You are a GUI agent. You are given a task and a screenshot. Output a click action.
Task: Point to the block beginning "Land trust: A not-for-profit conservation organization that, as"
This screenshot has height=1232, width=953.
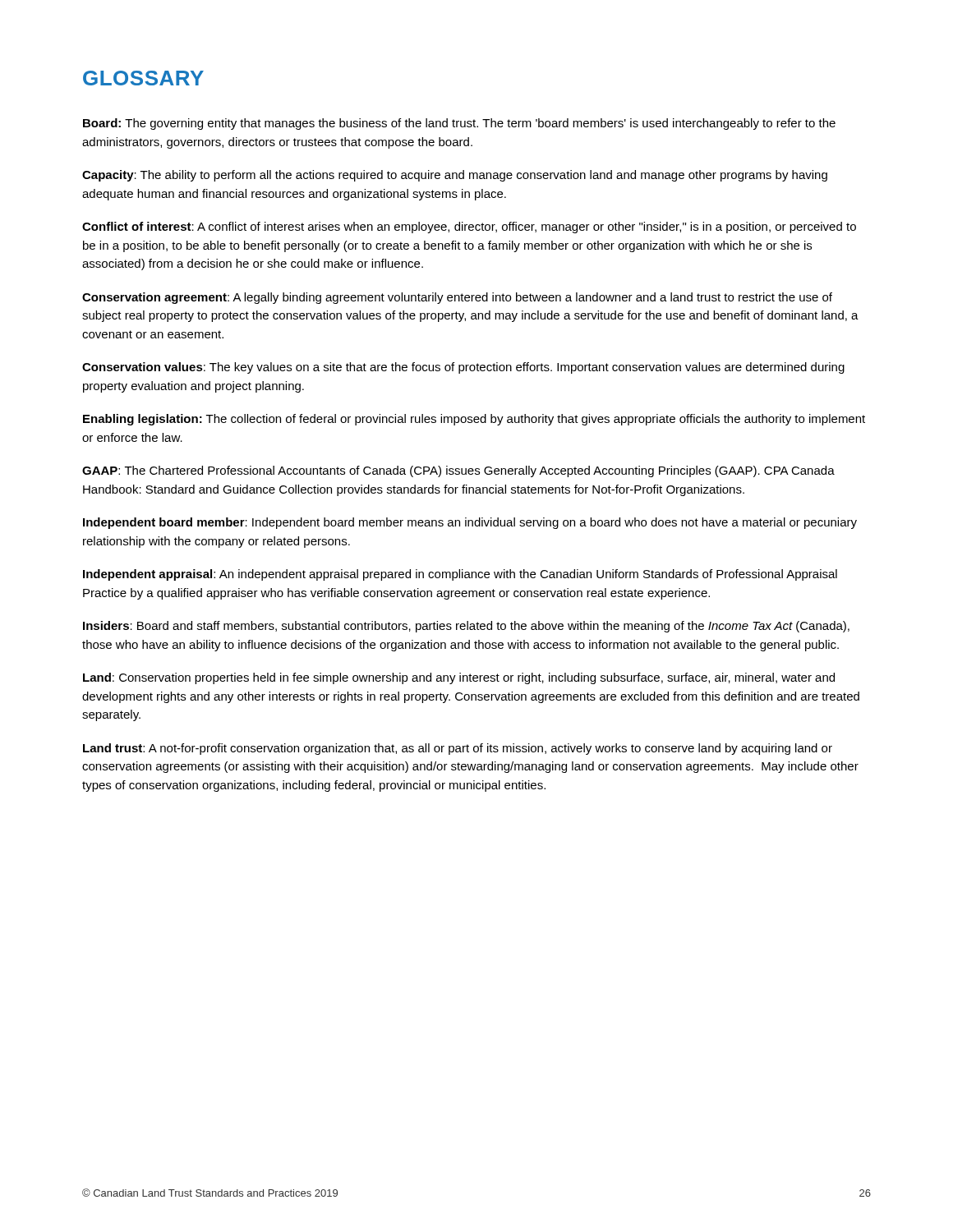pos(476,767)
